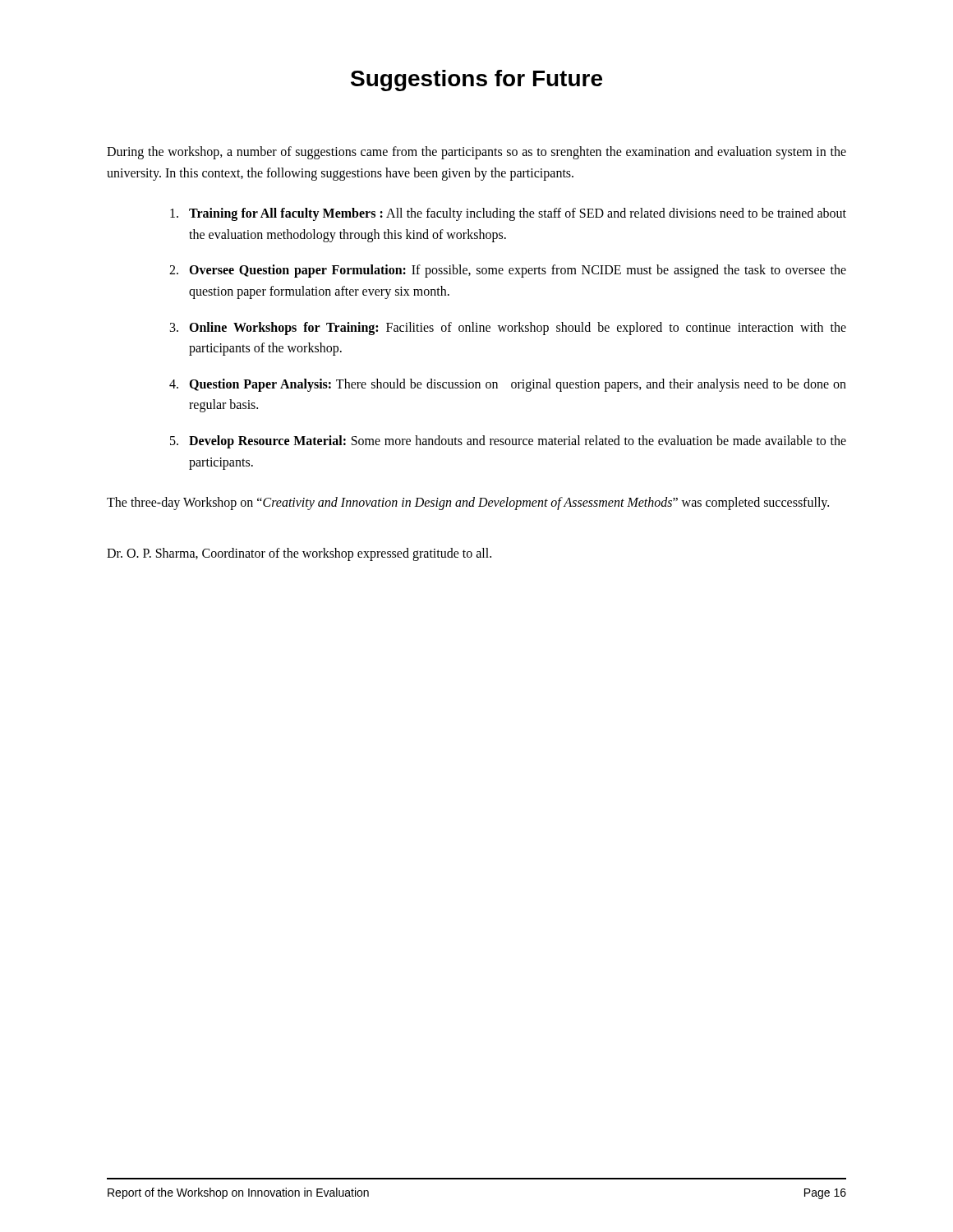953x1232 pixels.
Task: Find the text block starting "5. Develop Resource Material: Some more handouts and"
Action: click(501, 451)
